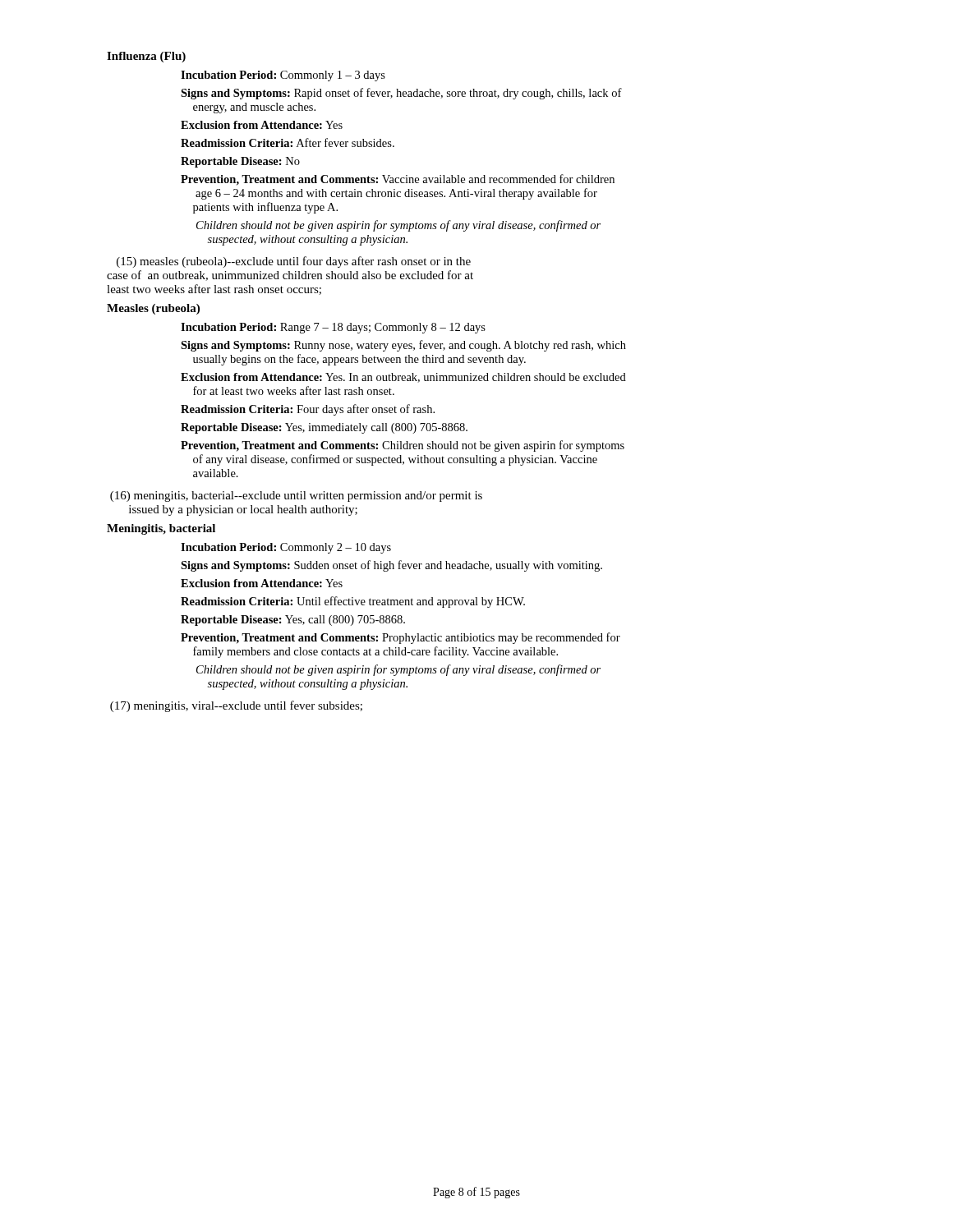This screenshot has height=1232, width=953.
Task: Find the block on this page that starts "Signs and Symptoms: Sudden onset of high fever"
Action: tap(392, 565)
